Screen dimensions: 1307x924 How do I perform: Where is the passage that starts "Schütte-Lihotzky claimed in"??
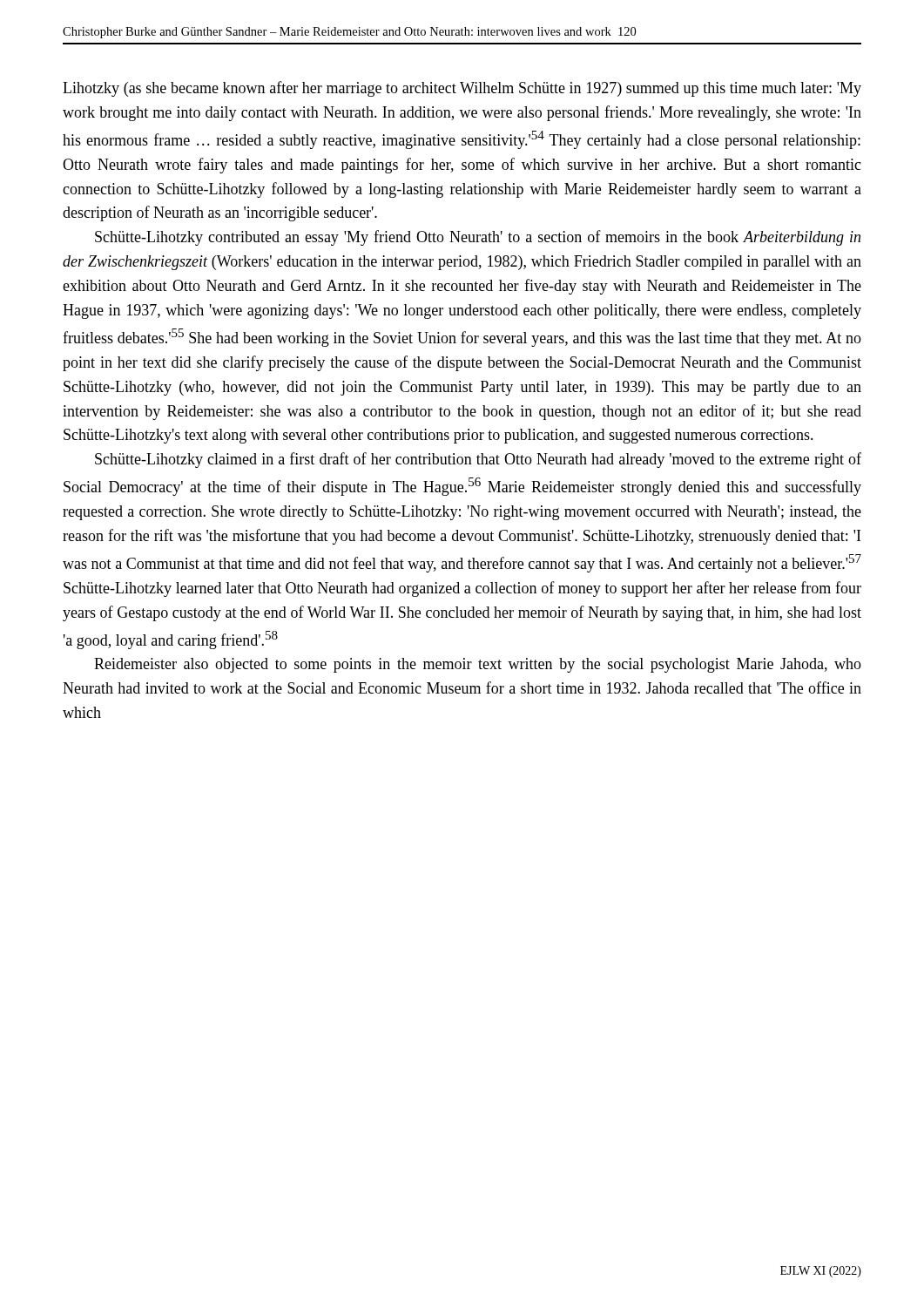(462, 551)
